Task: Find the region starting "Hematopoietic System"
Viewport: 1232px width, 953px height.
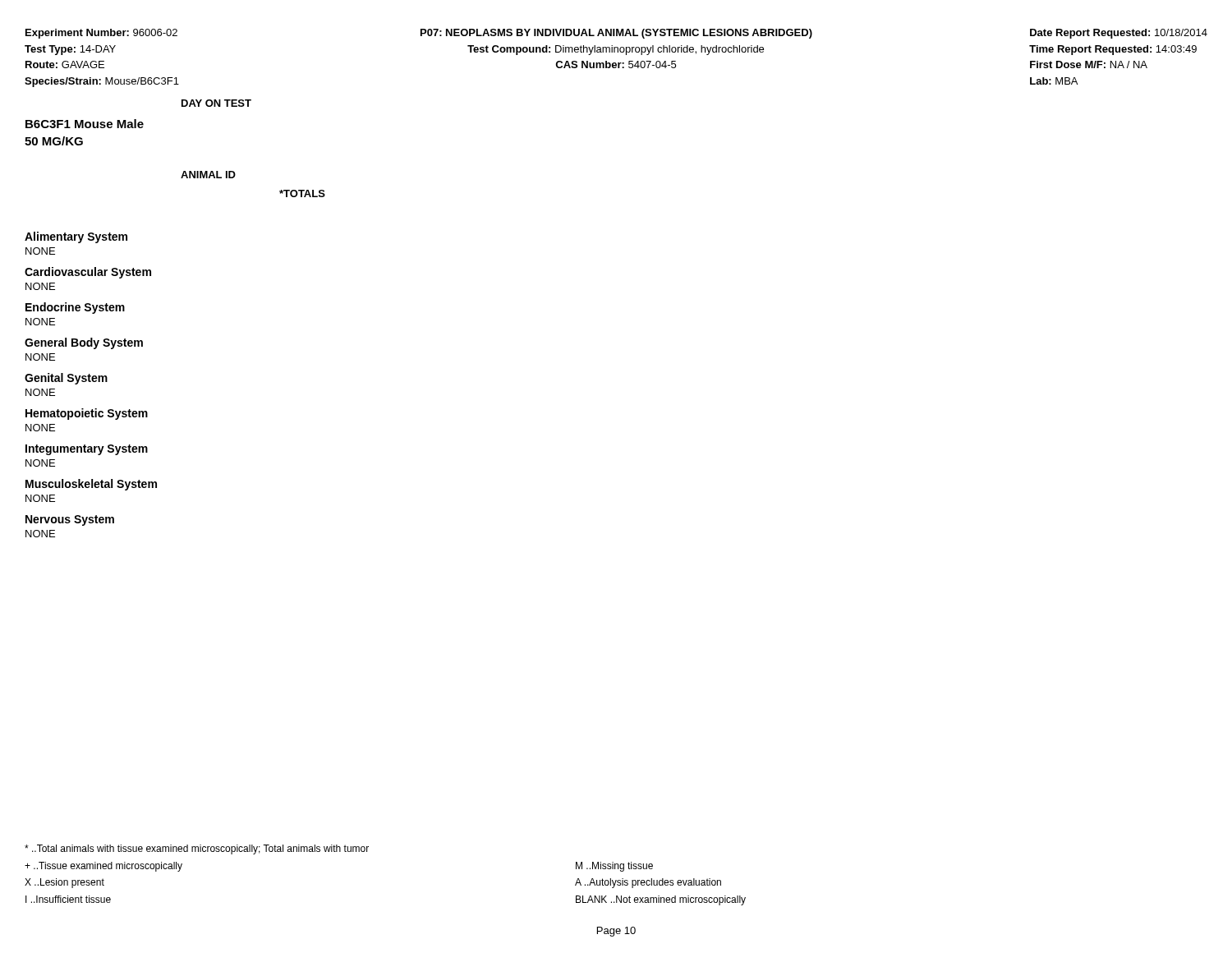Action: click(86, 413)
